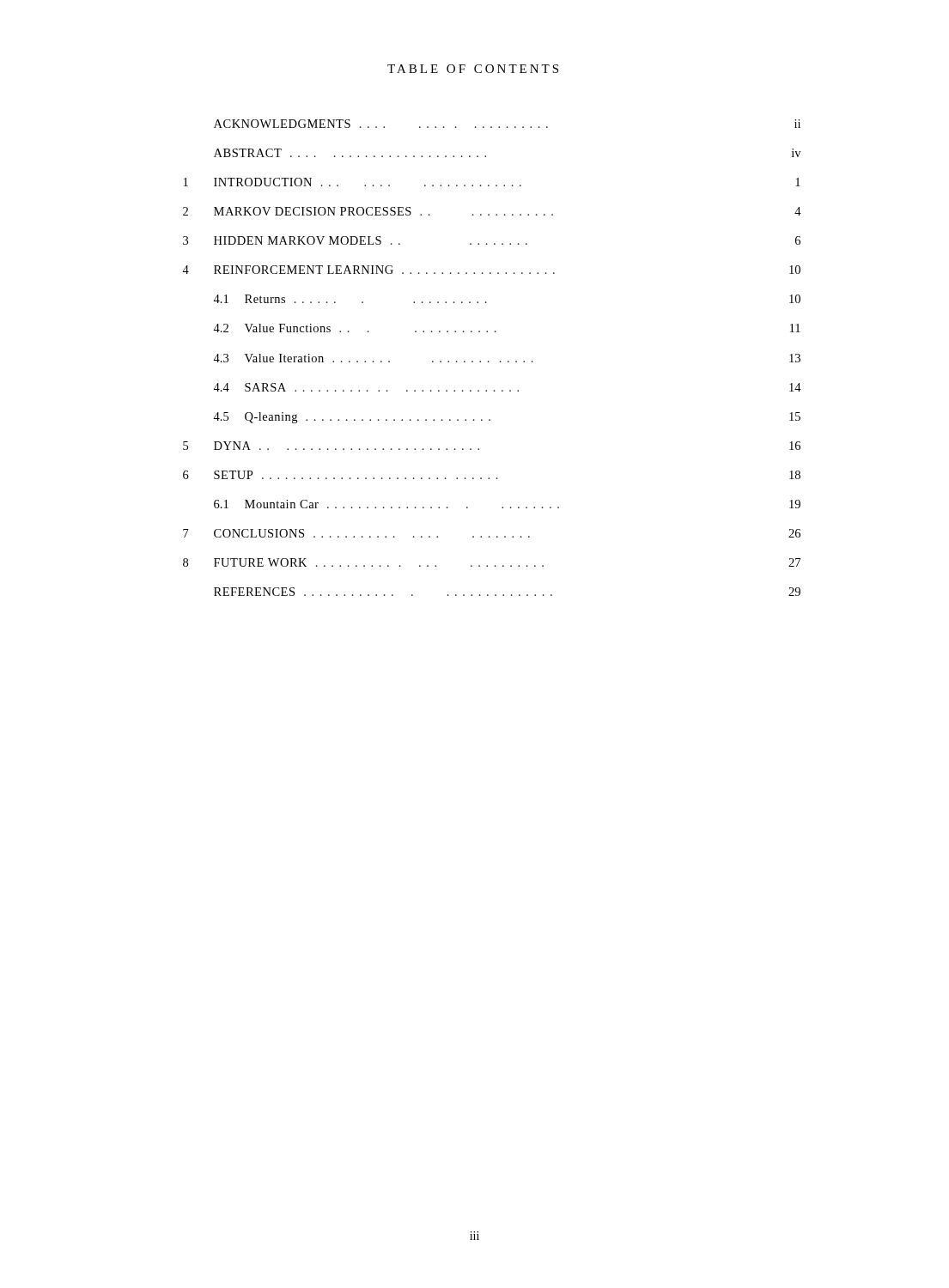Where is the passage that starts "6 SETUP . . . . . ."?
The width and height of the screenshot is (949, 1288).
click(x=492, y=475)
